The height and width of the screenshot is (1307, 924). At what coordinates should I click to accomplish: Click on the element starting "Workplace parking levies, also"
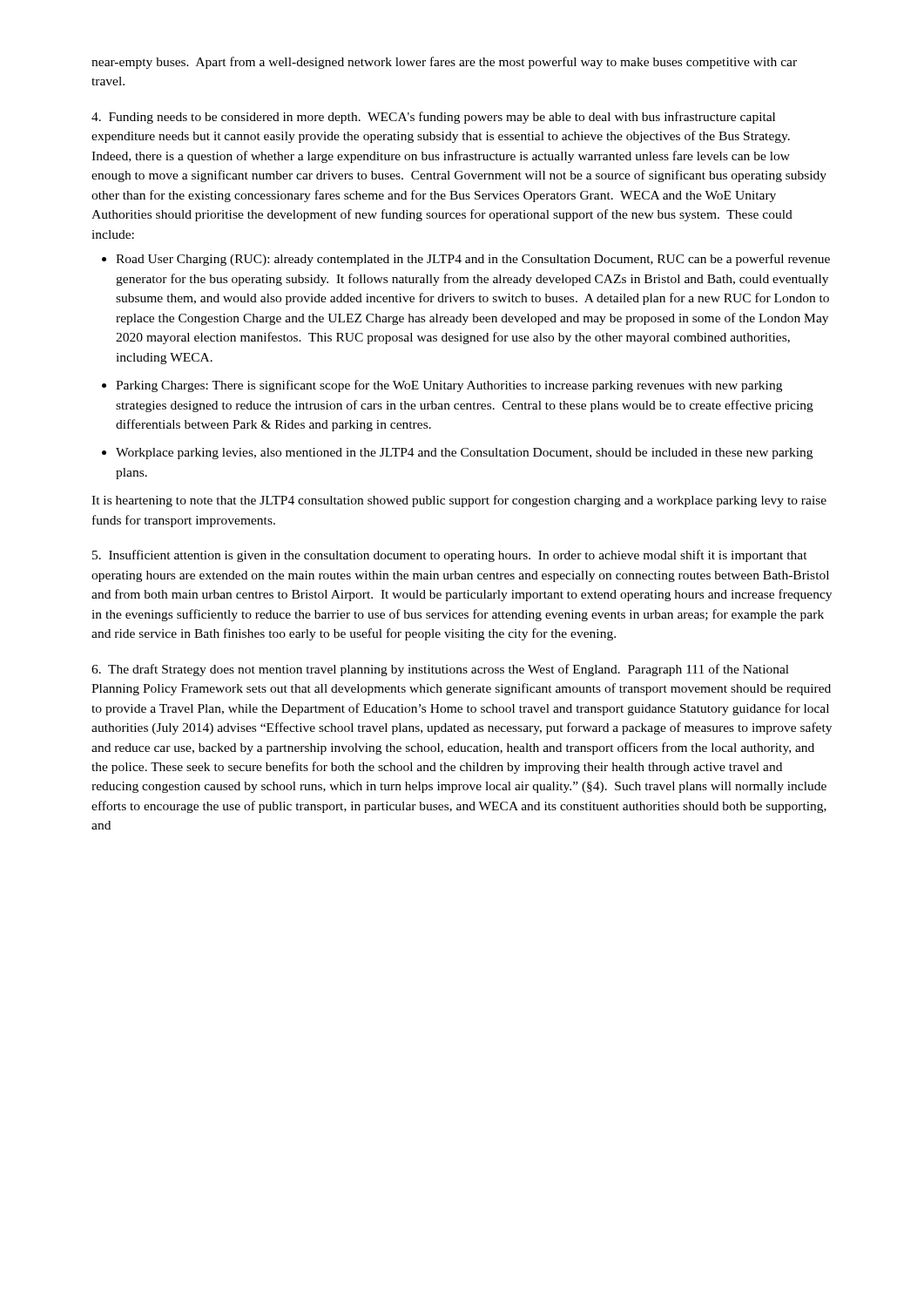pyautogui.click(x=464, y=462)
